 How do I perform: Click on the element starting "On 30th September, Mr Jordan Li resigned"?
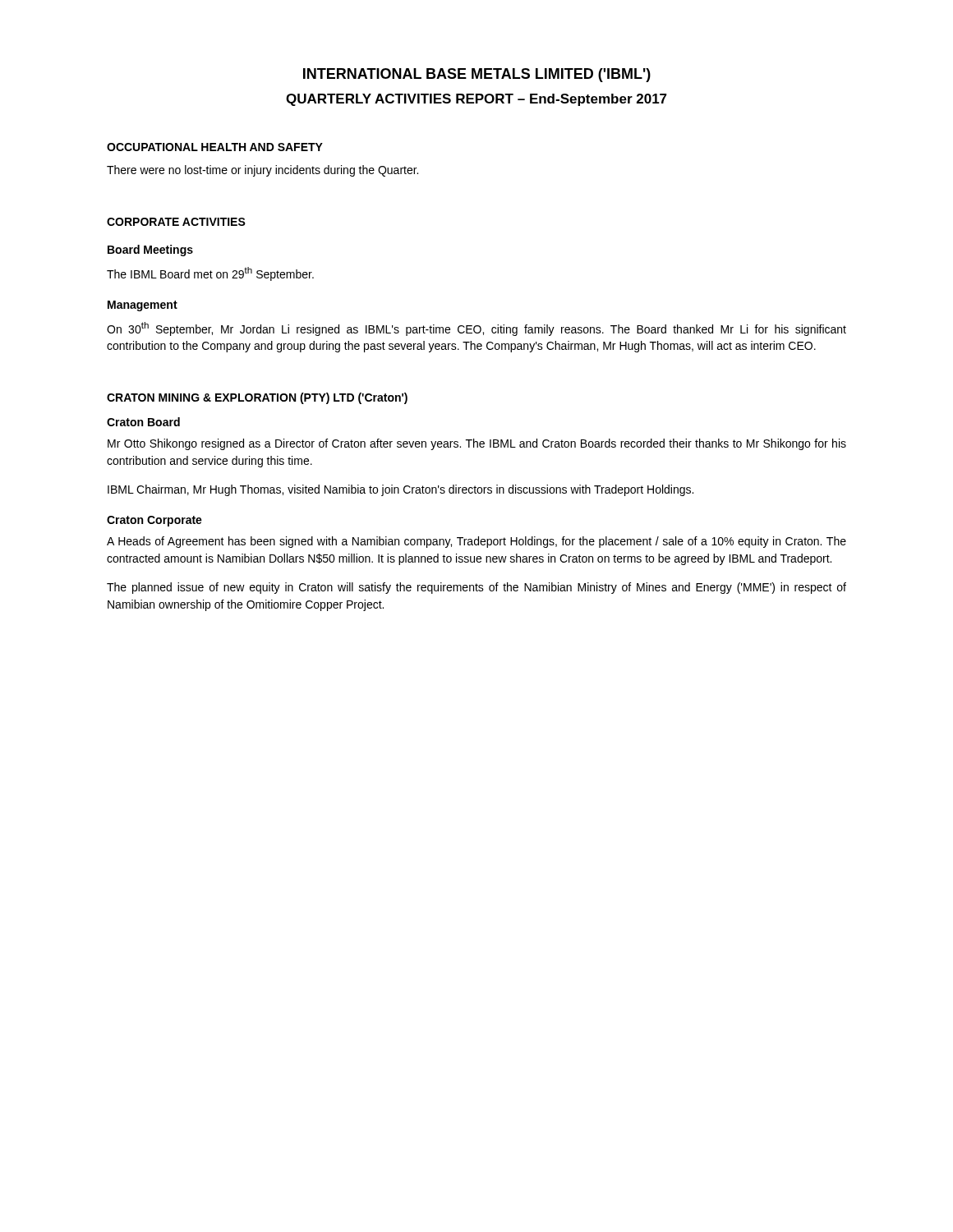476,336
